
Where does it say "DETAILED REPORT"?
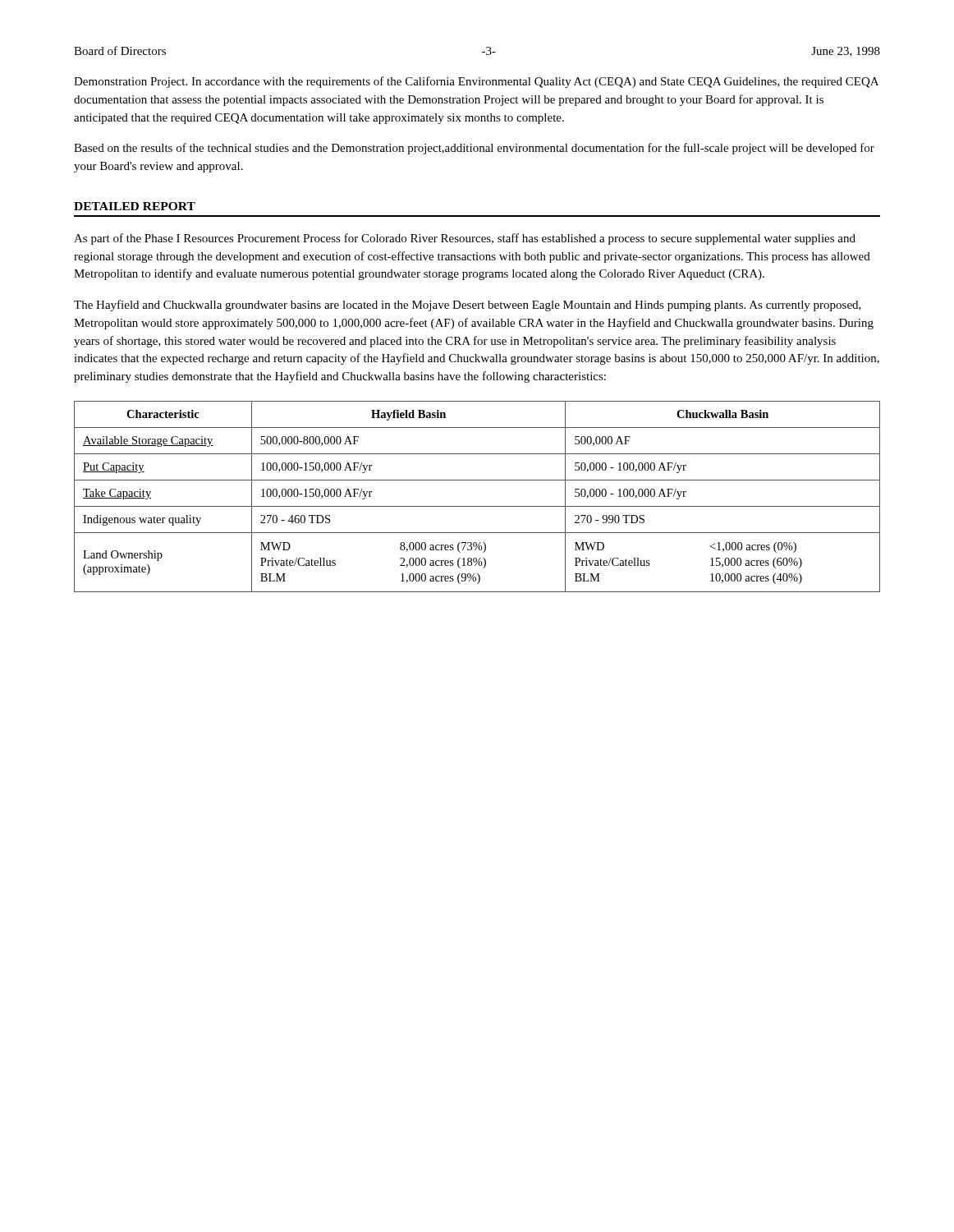(x=477, y=208)
